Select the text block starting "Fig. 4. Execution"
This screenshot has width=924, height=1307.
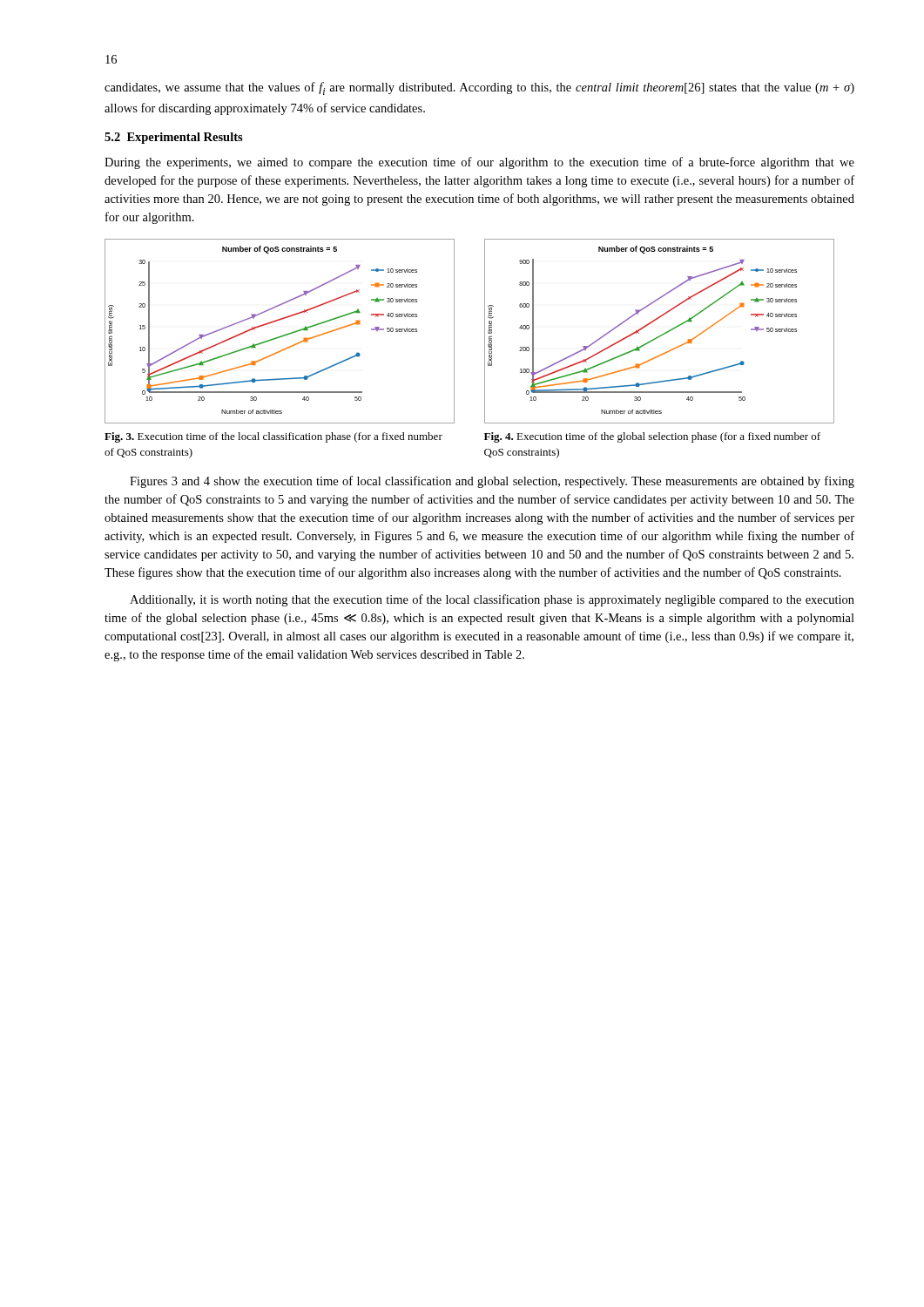tap(652, 444)
